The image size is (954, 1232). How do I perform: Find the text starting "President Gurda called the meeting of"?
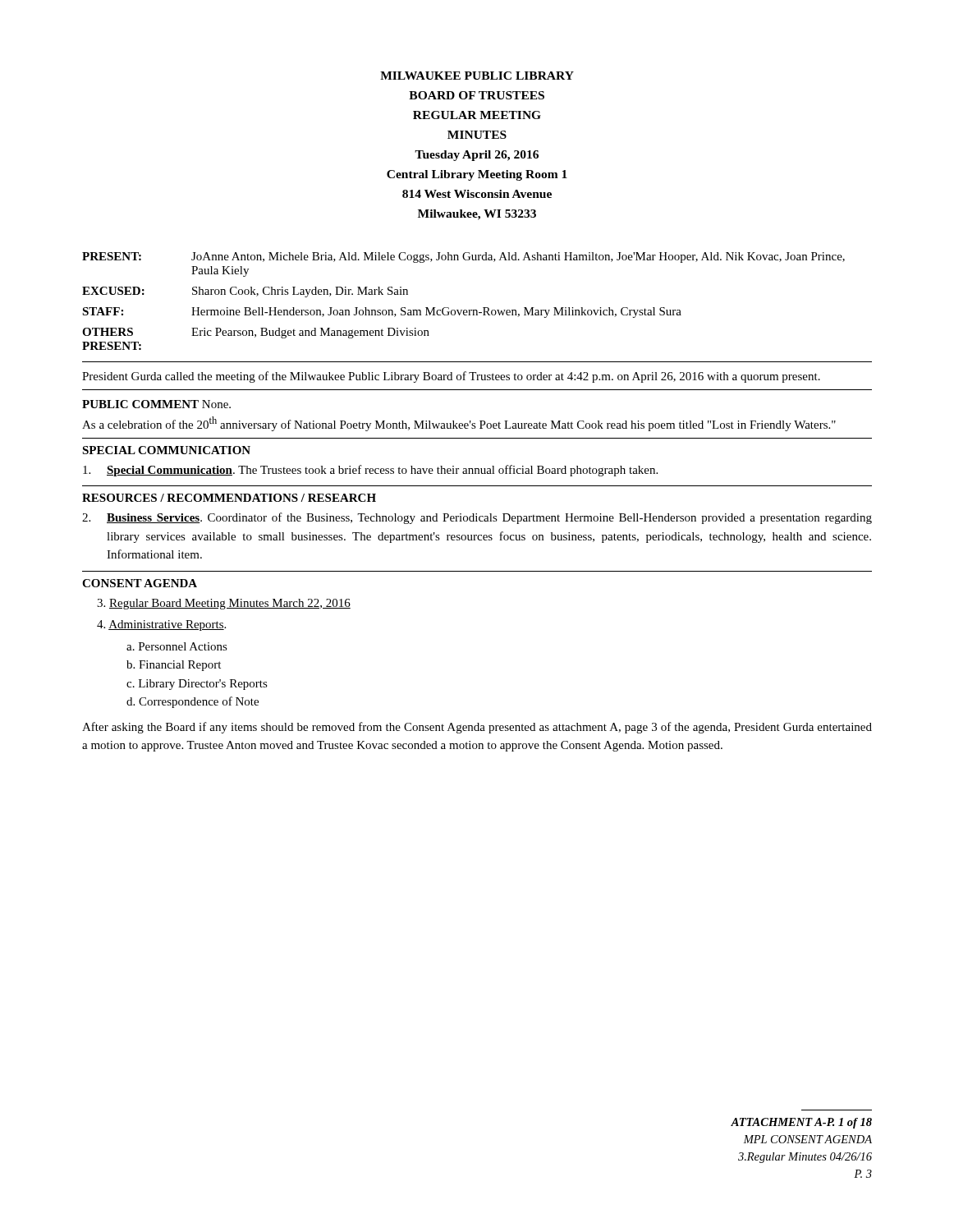(451, 376)
